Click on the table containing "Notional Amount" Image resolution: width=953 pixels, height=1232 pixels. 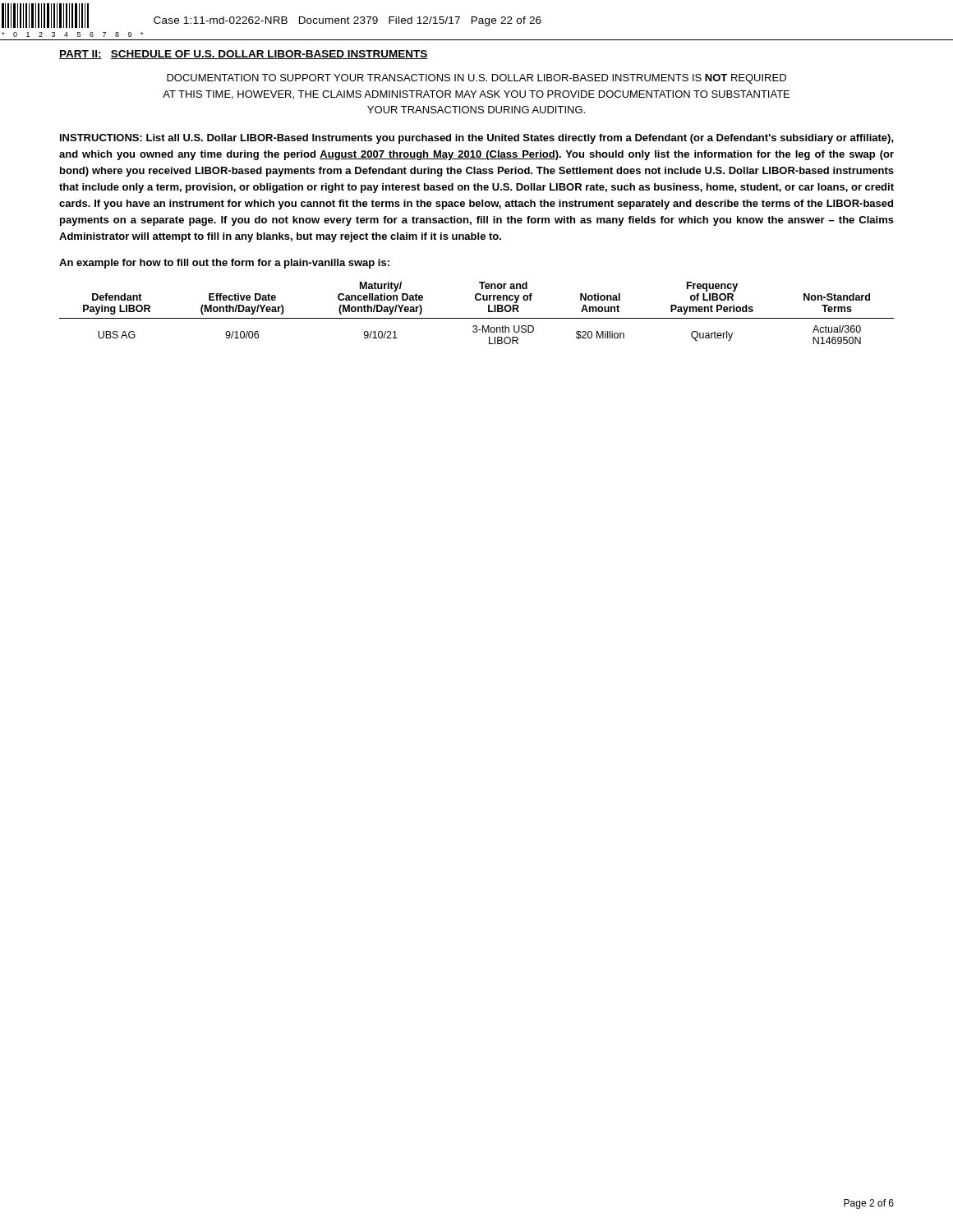476,315
